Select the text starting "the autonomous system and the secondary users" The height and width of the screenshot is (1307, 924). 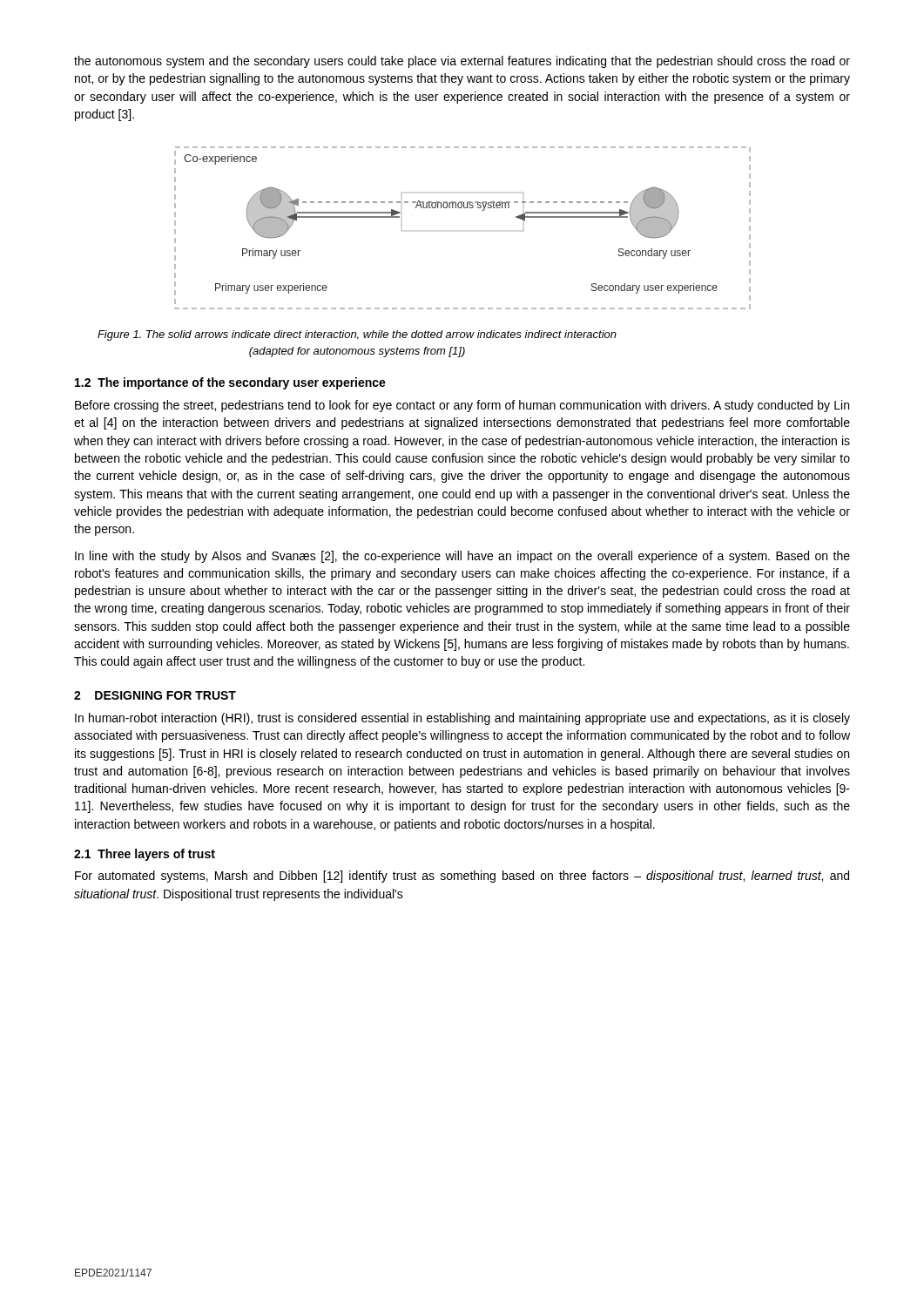[x=462, y=88]
